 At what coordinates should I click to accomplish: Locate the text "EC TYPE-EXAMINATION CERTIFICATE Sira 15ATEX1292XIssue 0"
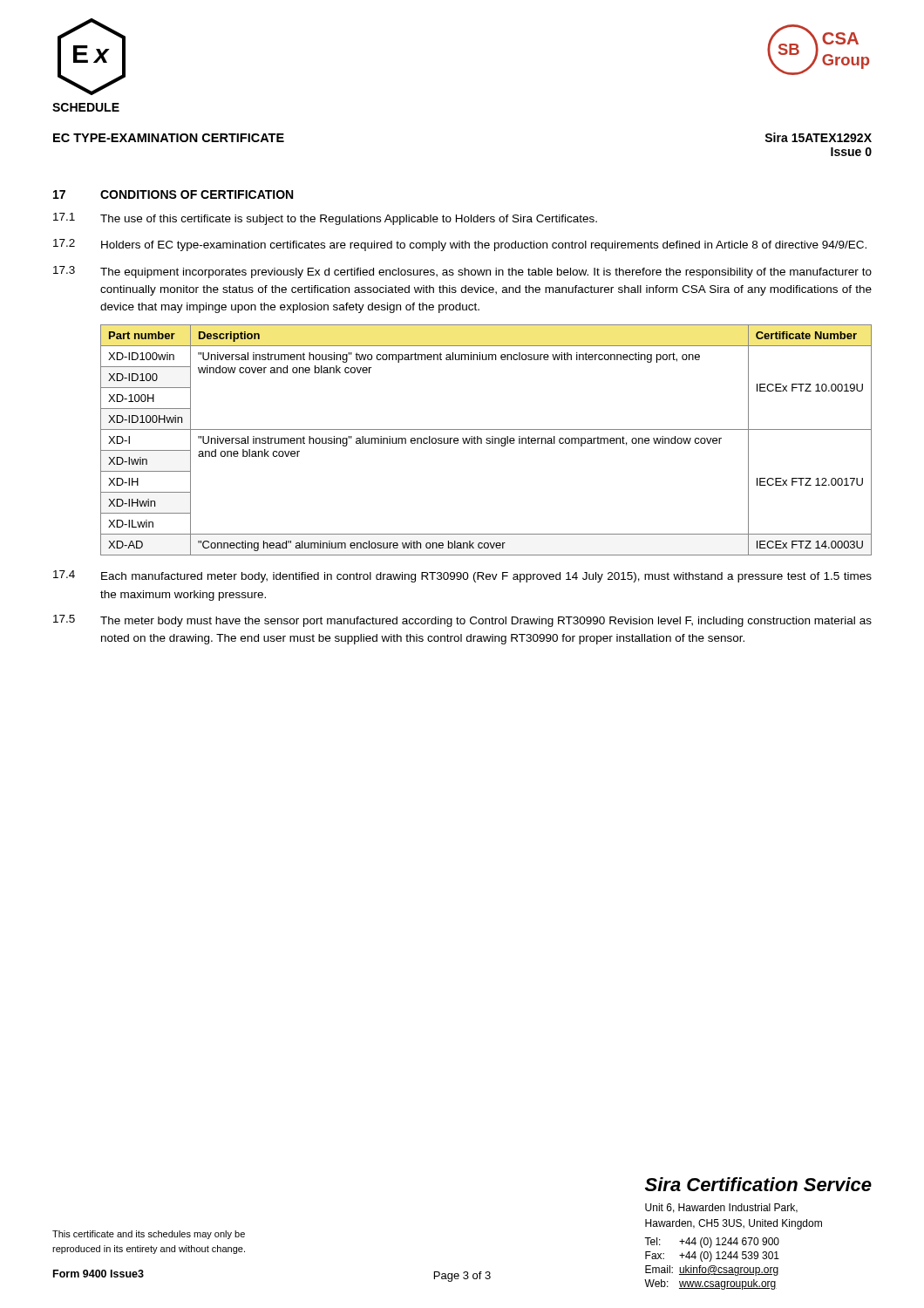pos(165,137)
